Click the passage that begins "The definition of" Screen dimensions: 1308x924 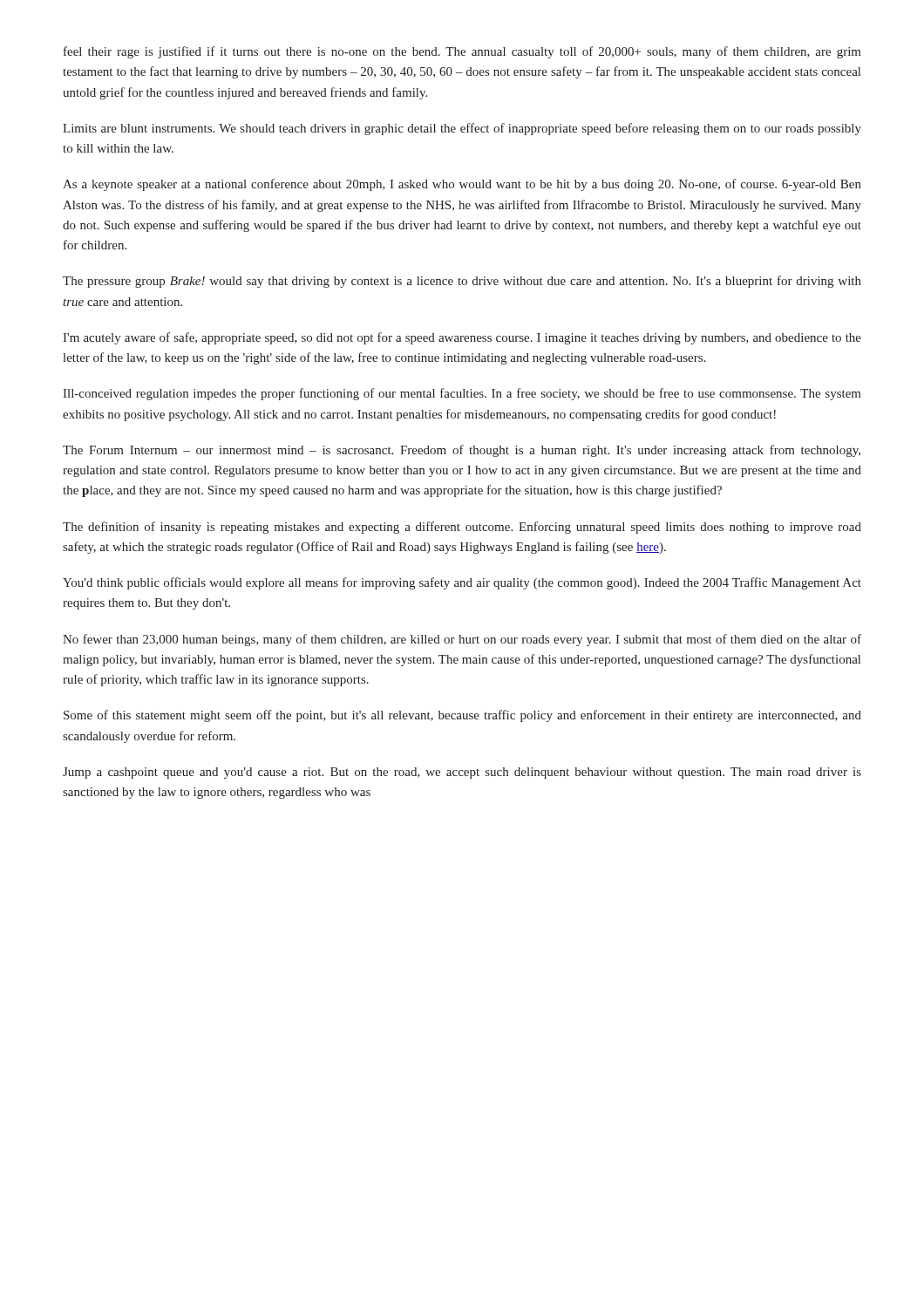click(x=462, y=536)
